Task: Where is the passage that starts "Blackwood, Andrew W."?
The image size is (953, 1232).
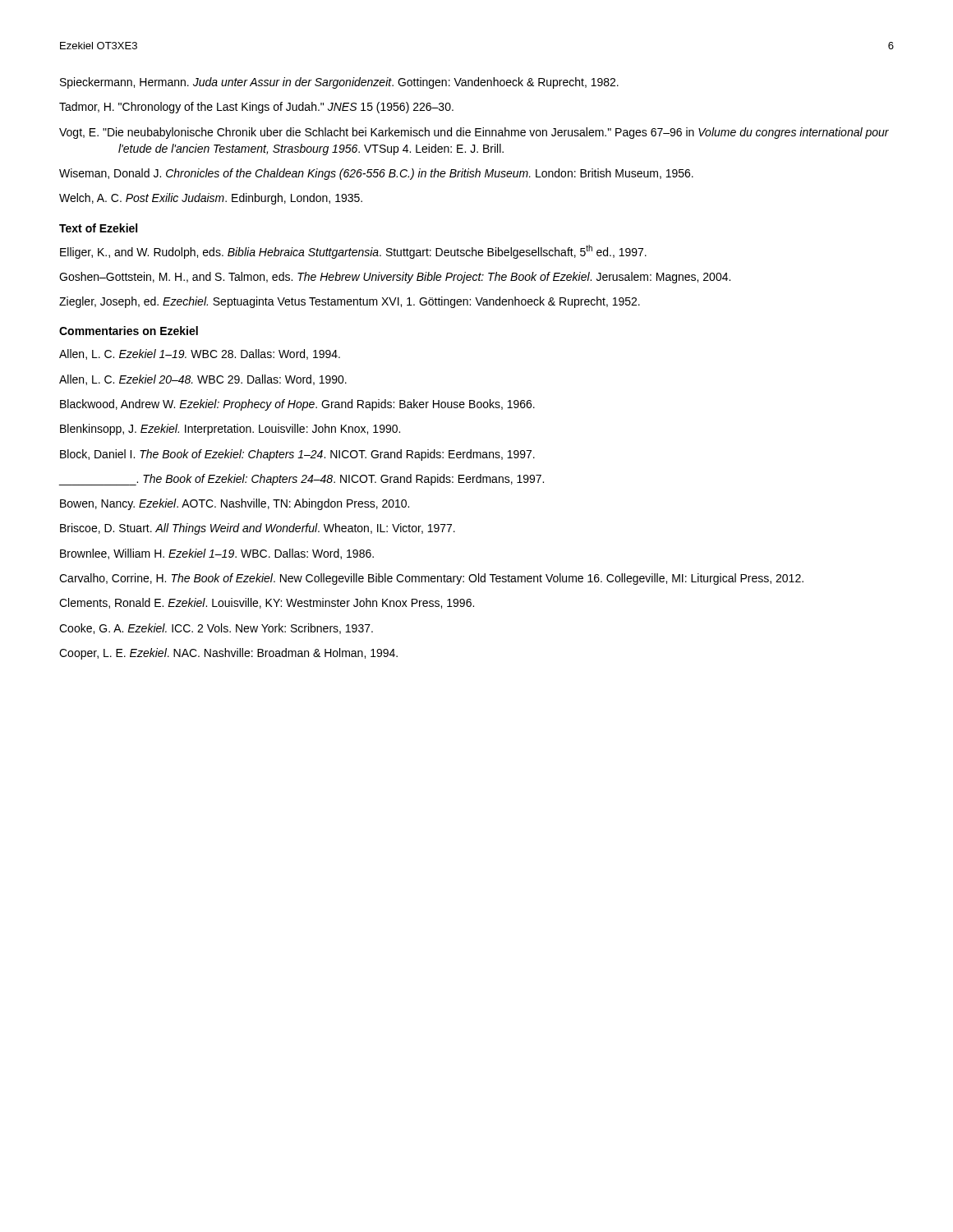Action: click(297, 404)
